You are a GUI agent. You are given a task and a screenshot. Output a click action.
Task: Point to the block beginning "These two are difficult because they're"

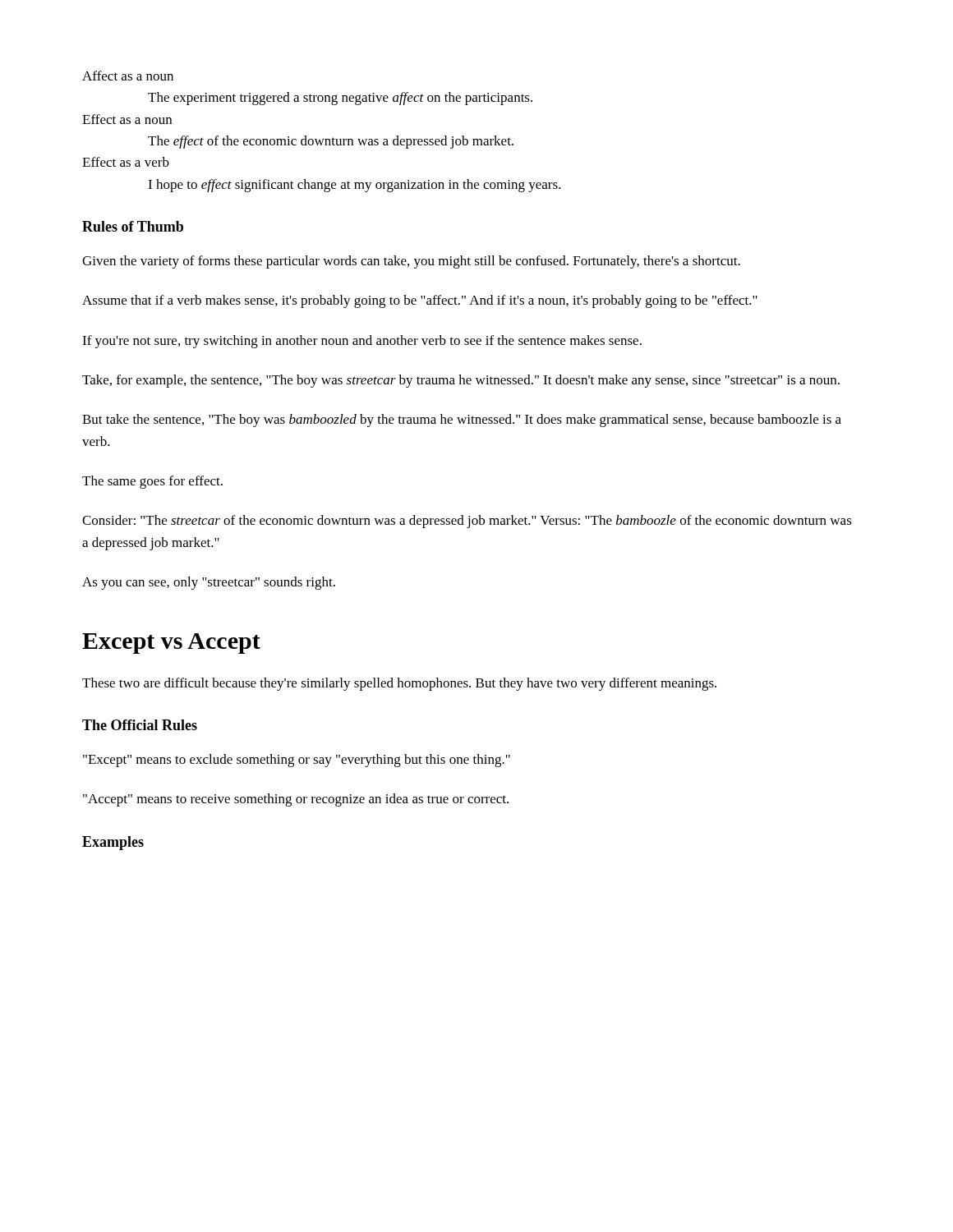click(x=400, y=683)
